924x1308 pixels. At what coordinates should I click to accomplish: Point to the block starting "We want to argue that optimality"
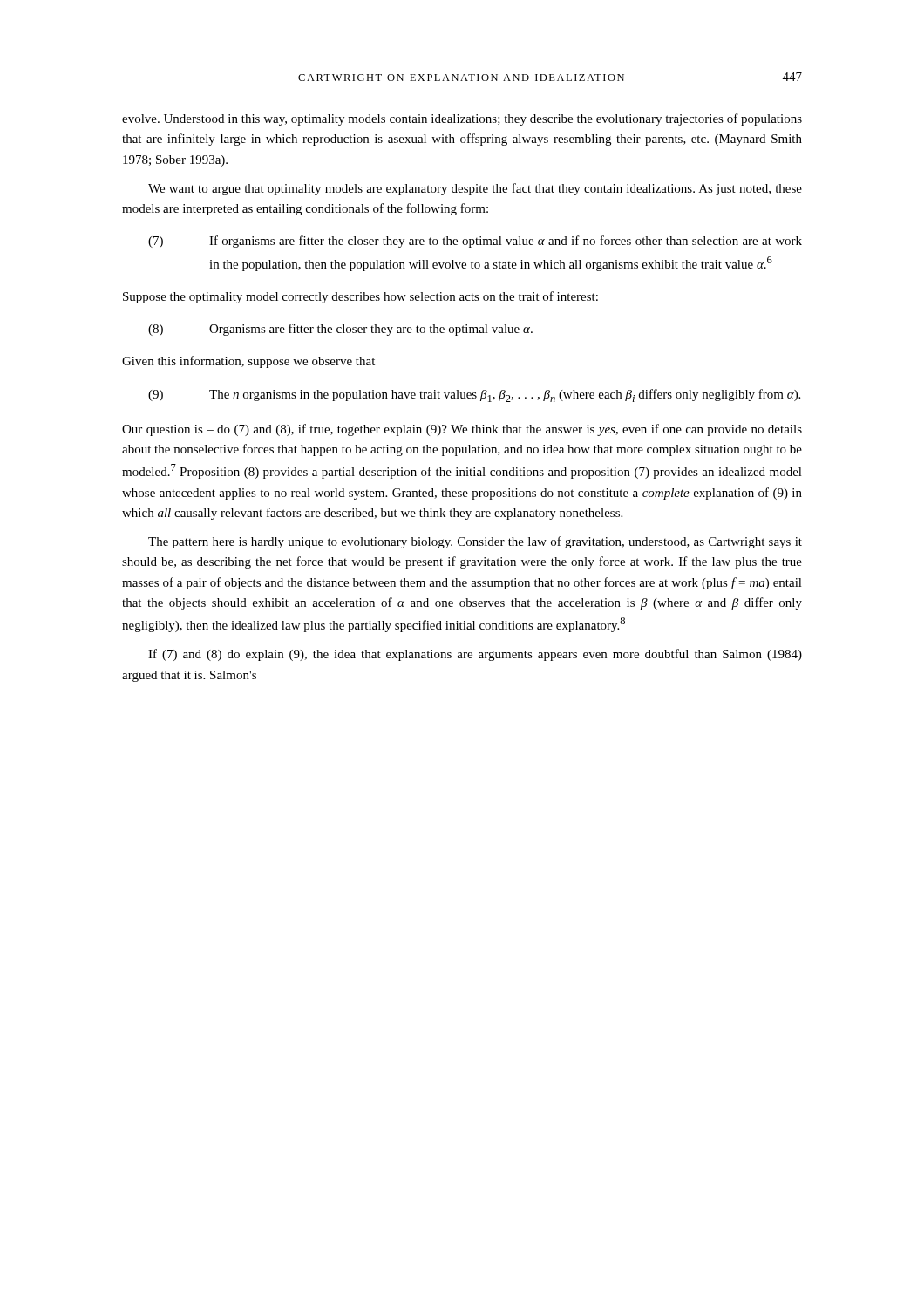[462, 199]
